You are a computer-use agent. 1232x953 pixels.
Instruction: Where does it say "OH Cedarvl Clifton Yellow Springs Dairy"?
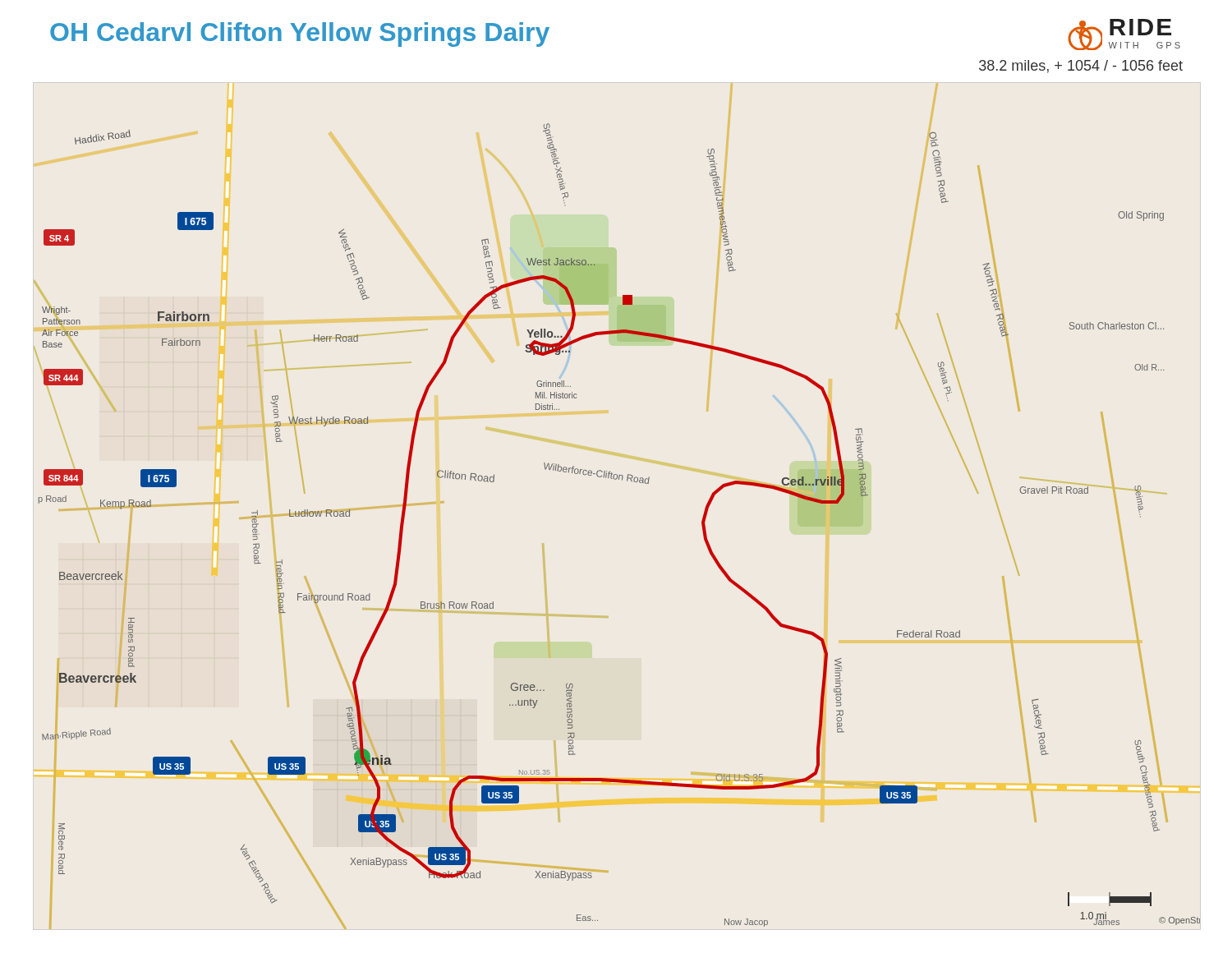coord(299,32)
